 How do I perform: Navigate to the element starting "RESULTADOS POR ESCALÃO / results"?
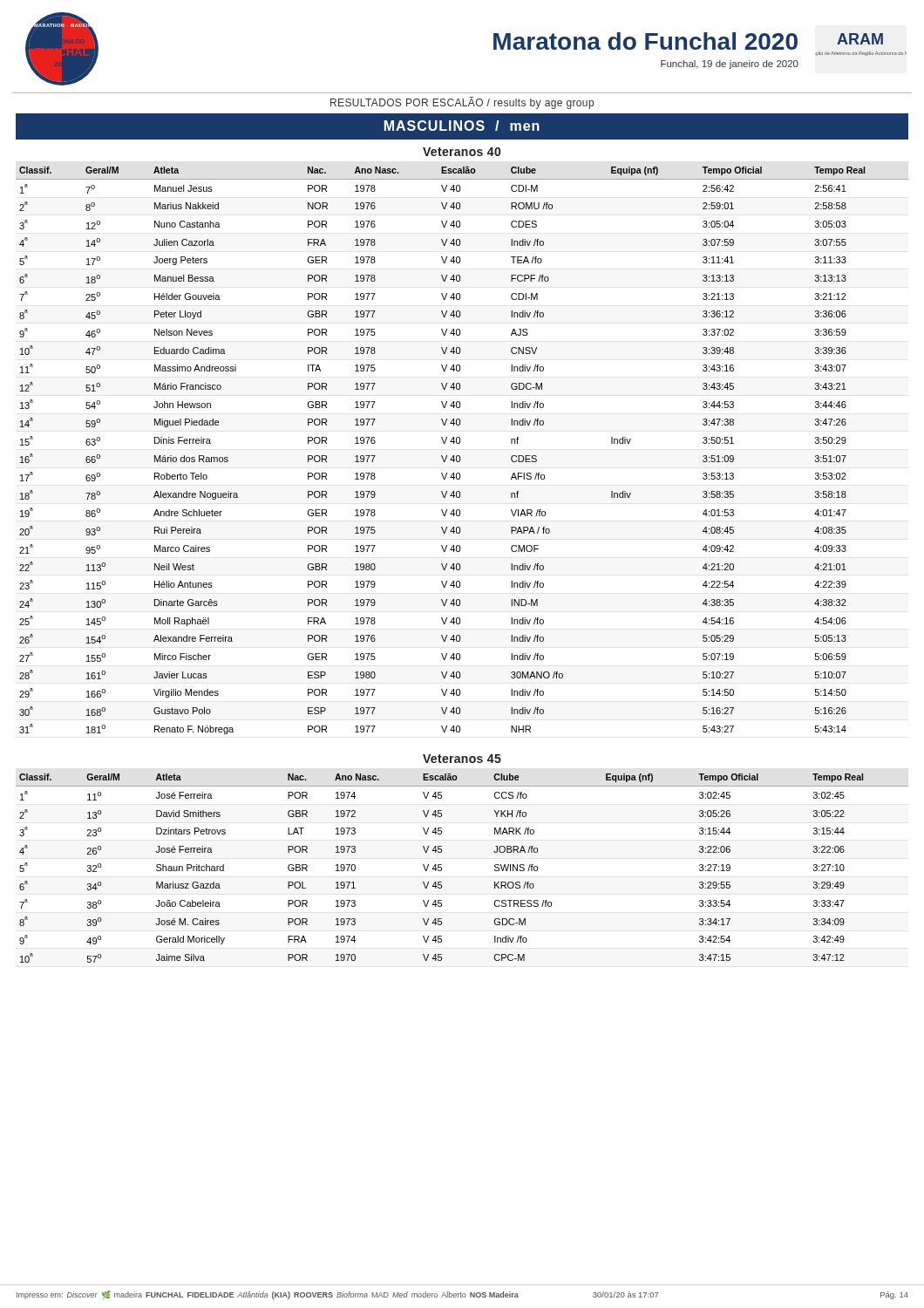pyautogui.click(x=462, y=103)
